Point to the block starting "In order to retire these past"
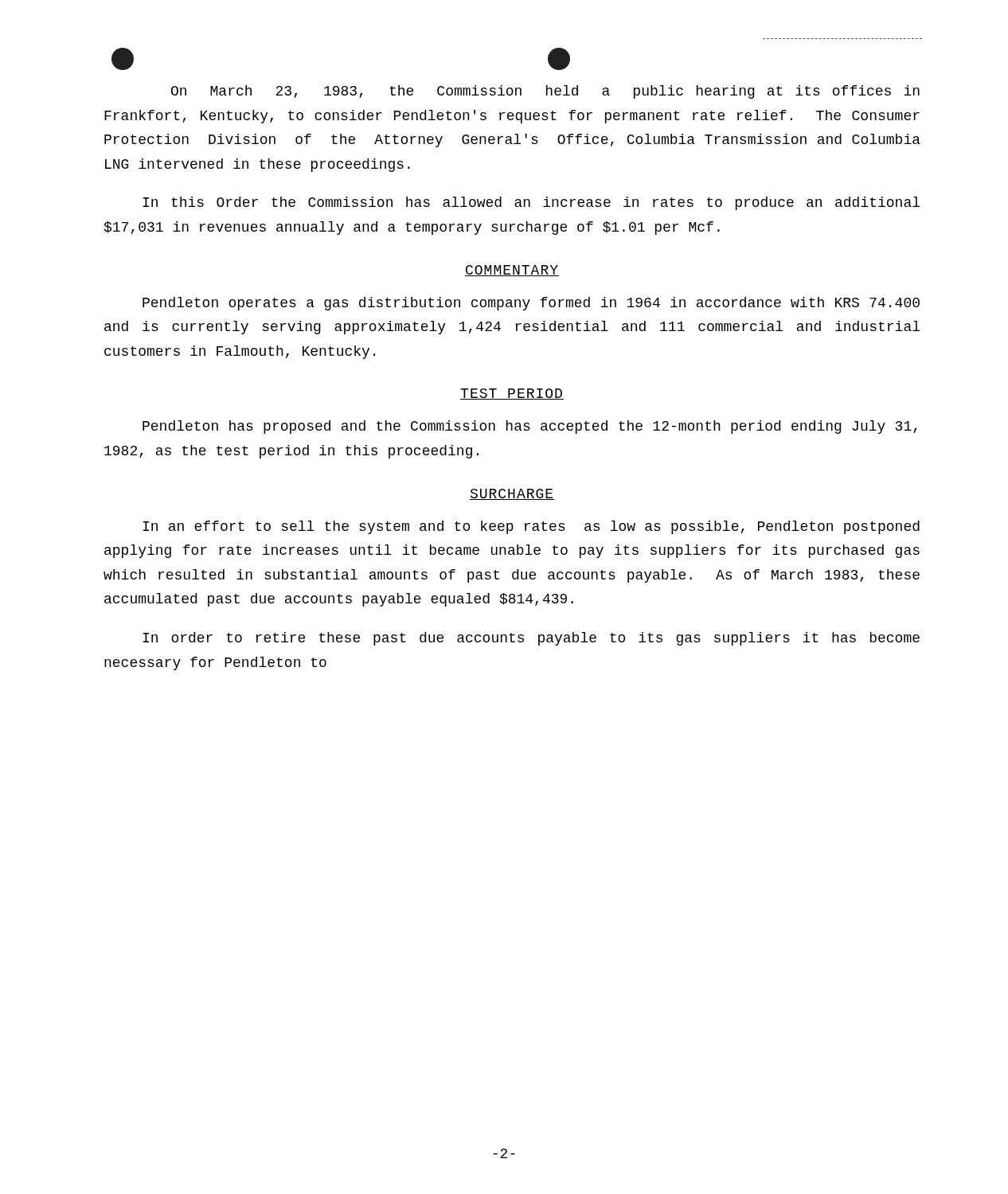1008x1194 pixels. coord(512,650)
